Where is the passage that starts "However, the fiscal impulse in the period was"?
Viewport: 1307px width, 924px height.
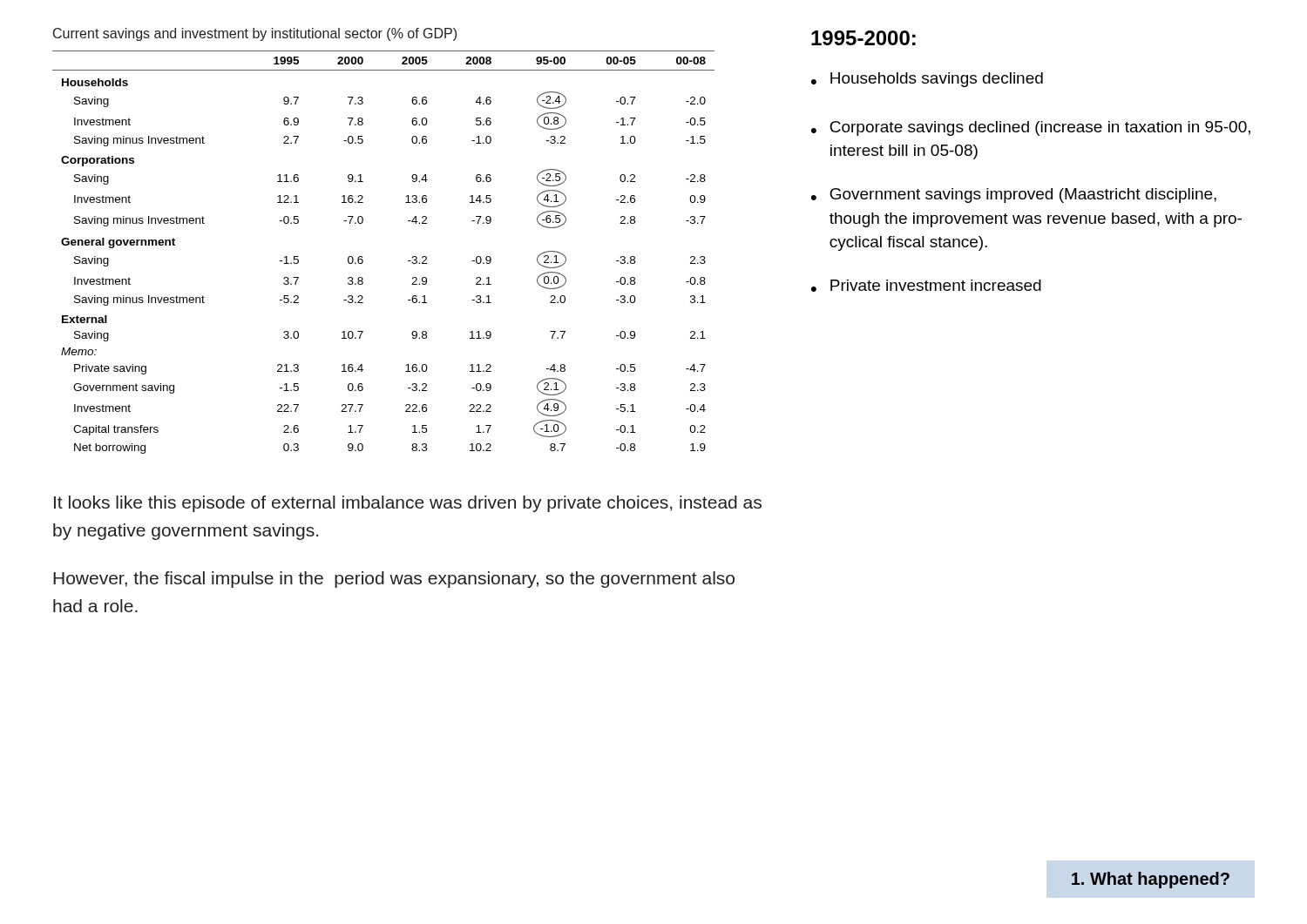click(x=410, y=592)
